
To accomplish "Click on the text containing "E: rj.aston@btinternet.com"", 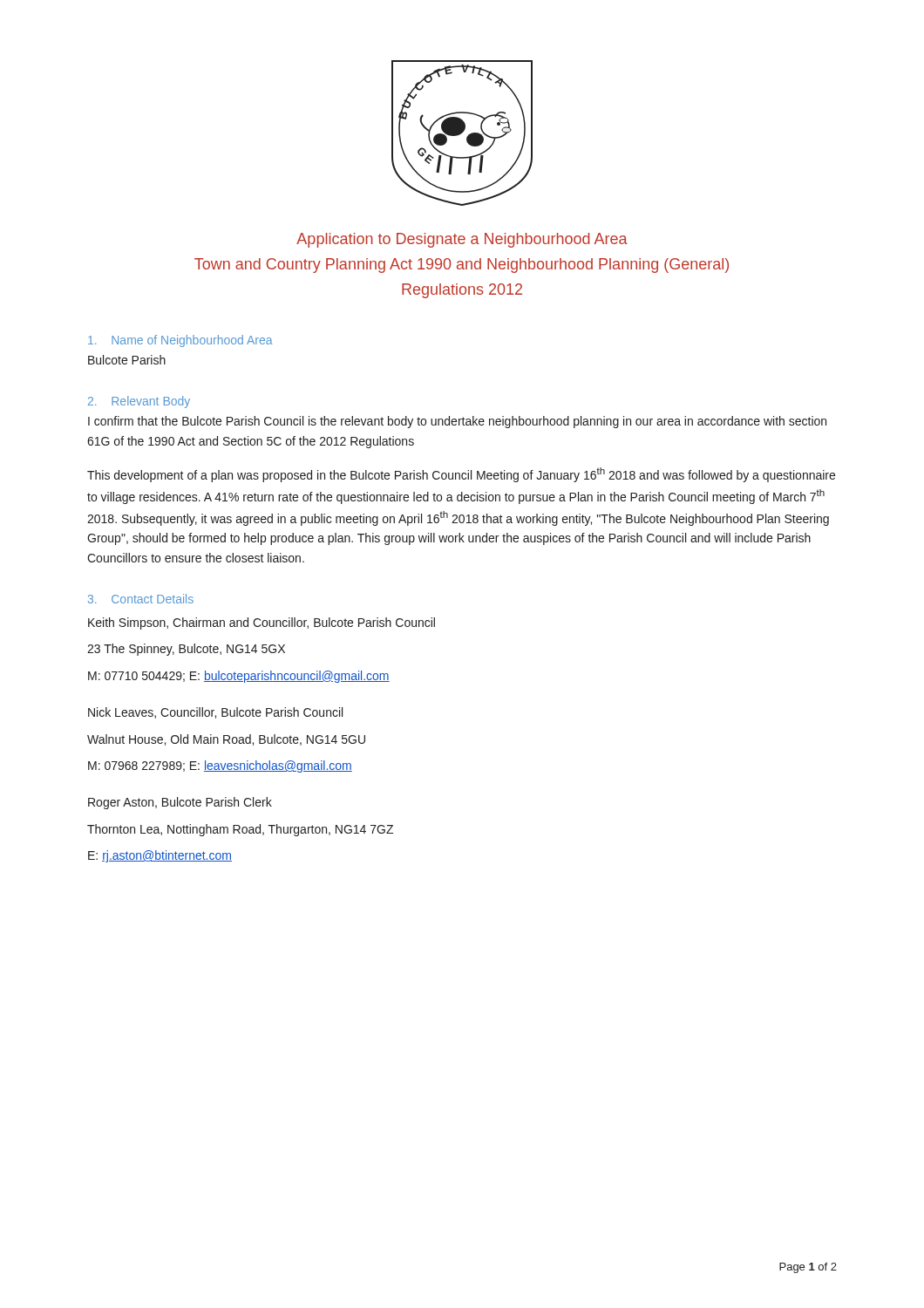I will point(159,856).
